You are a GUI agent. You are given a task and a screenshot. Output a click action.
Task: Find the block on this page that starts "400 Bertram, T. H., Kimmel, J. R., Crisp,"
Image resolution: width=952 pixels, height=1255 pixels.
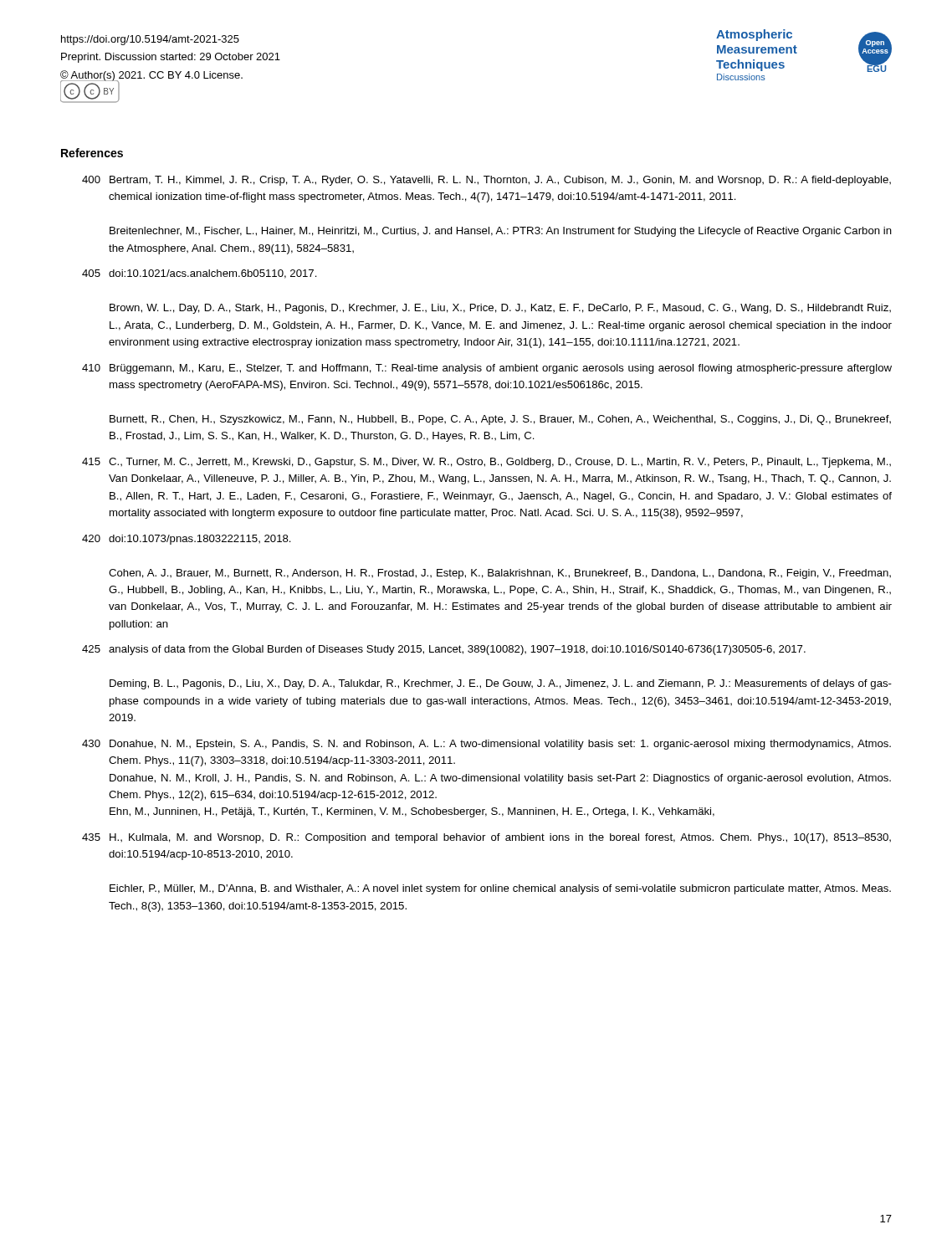click(486, 181)
